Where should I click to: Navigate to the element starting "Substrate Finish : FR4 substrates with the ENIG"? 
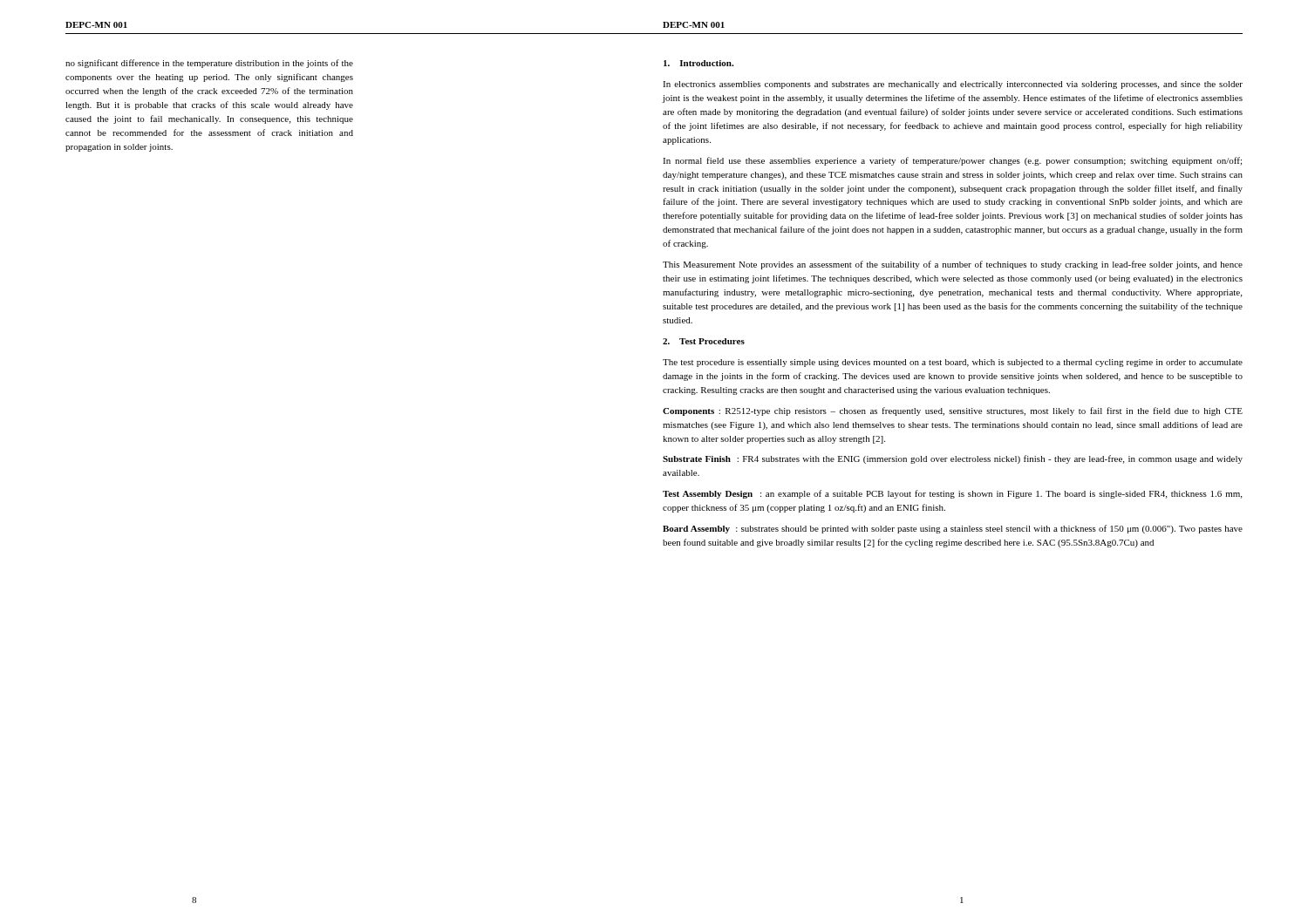pos(953,467)
